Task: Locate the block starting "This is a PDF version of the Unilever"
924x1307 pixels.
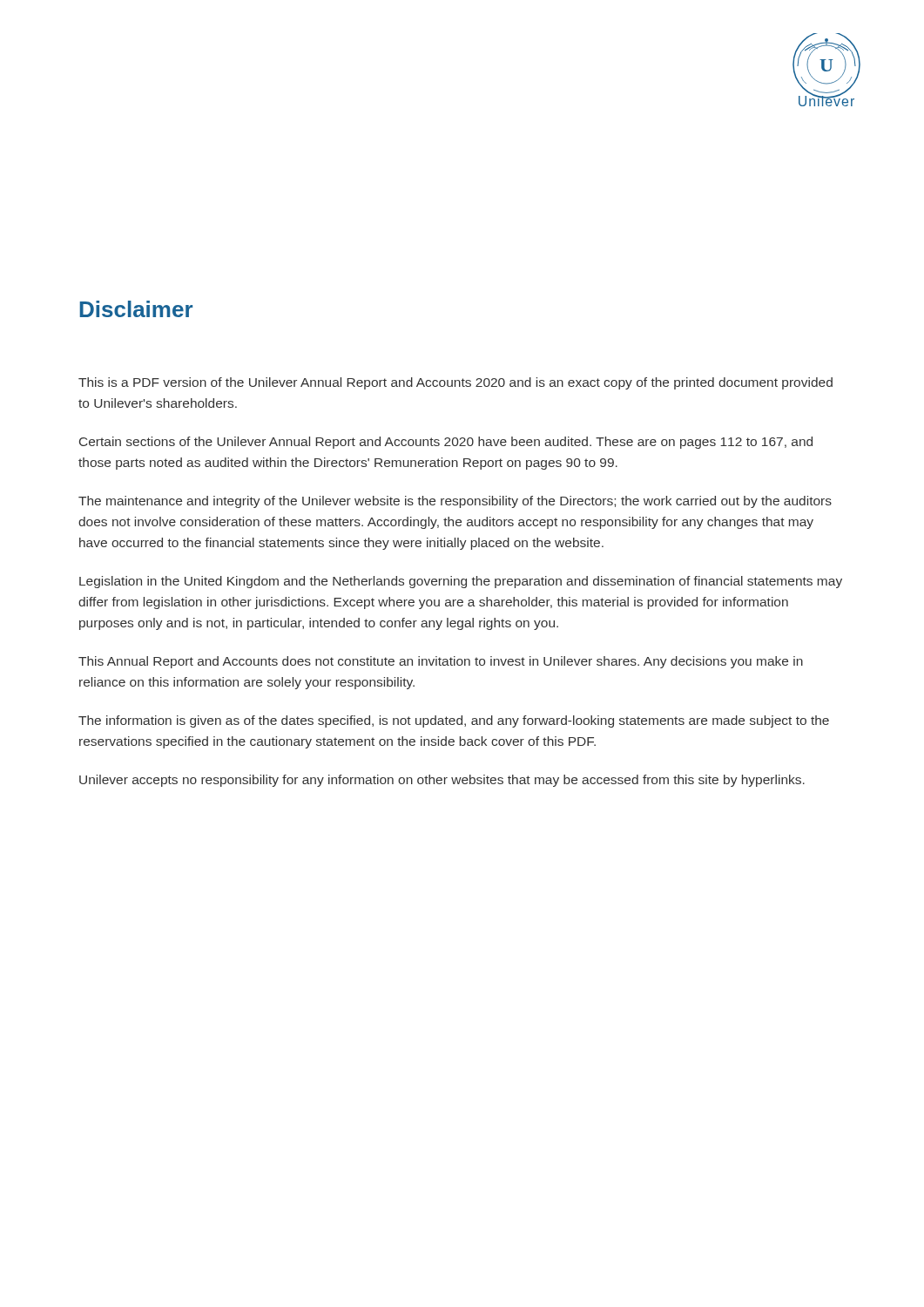Action: click(x=456, y=393)
